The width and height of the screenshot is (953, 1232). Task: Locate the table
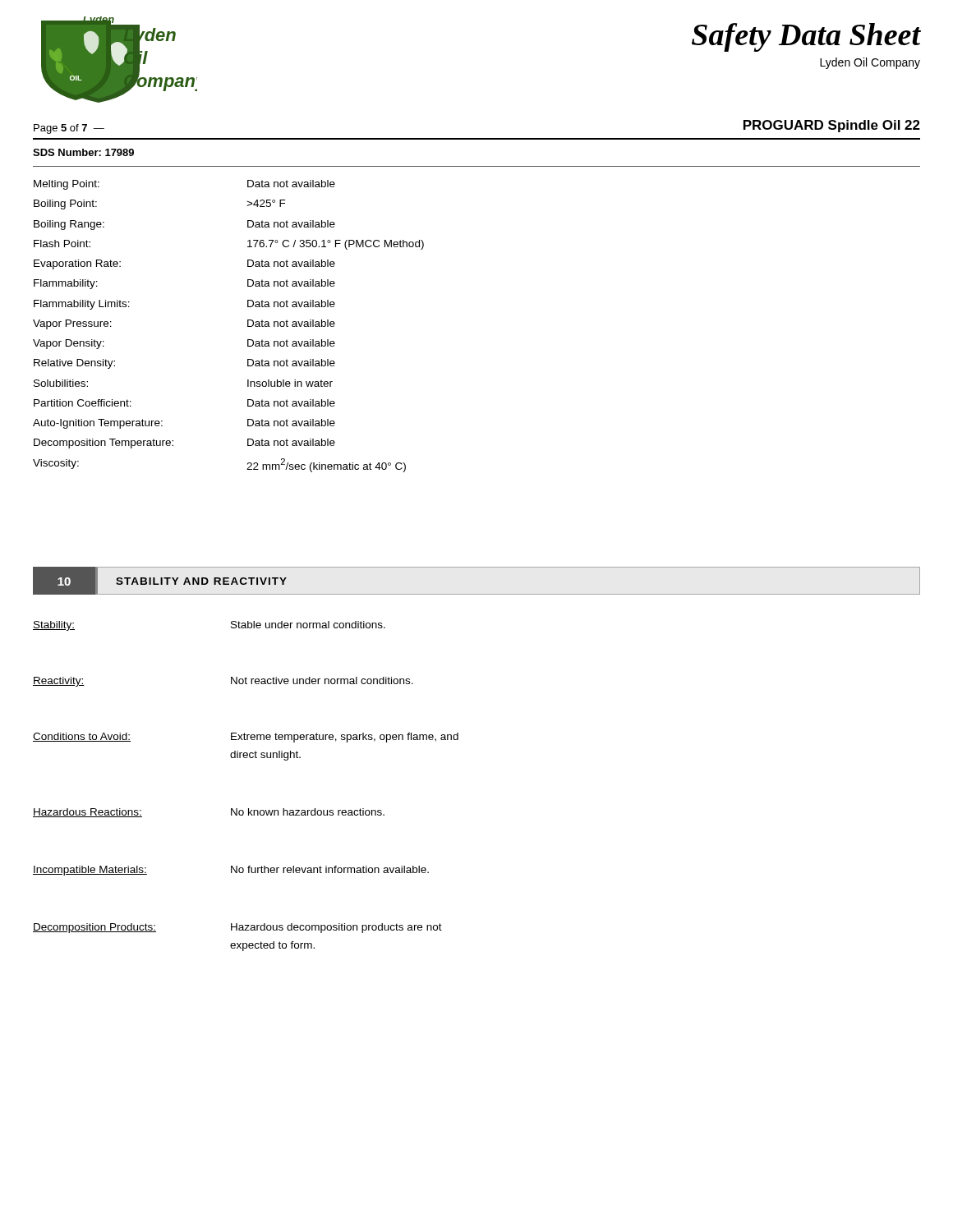coord(476,325)
